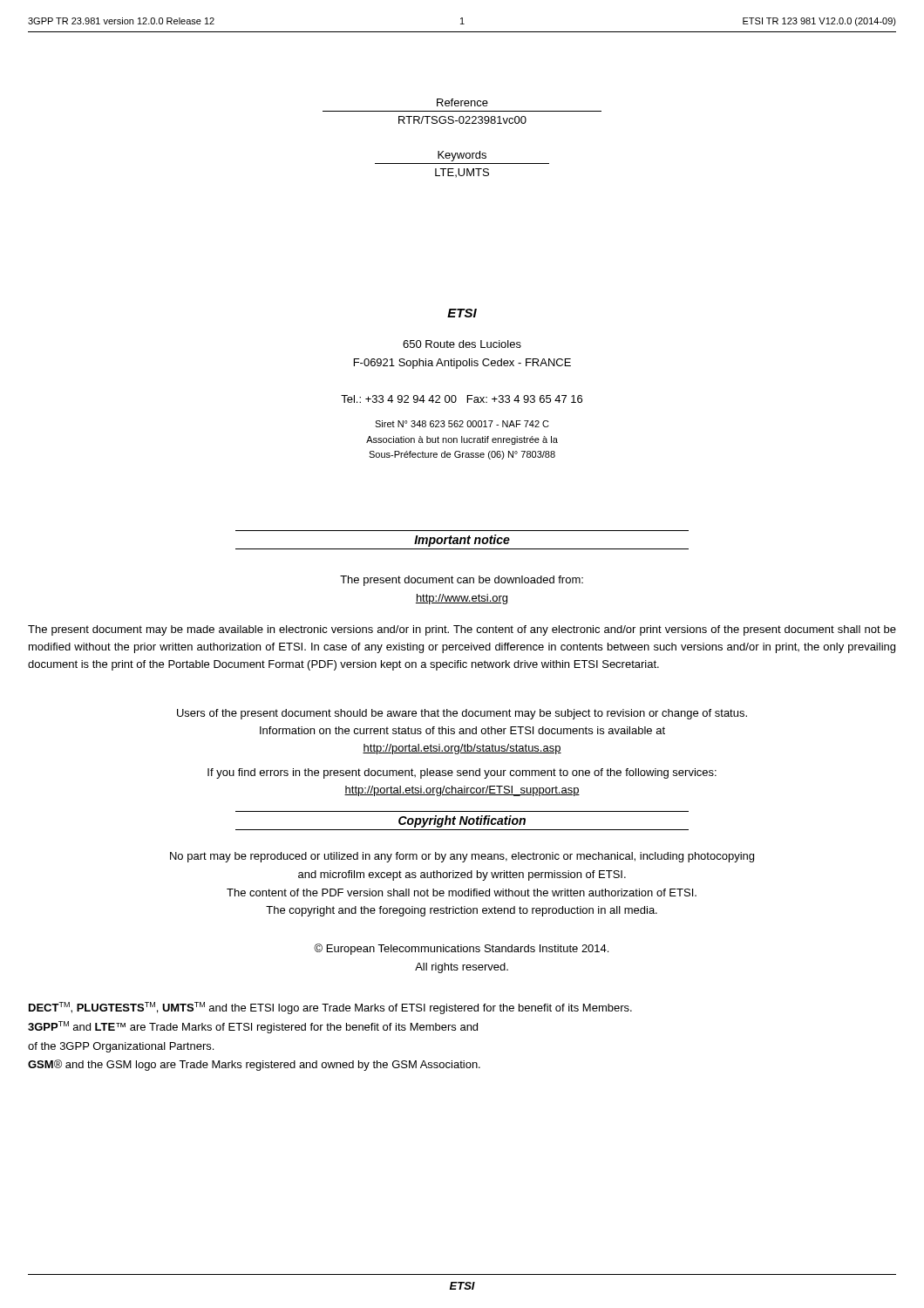Locate the text block starting "If you find errors in the present"

(462, 781)
